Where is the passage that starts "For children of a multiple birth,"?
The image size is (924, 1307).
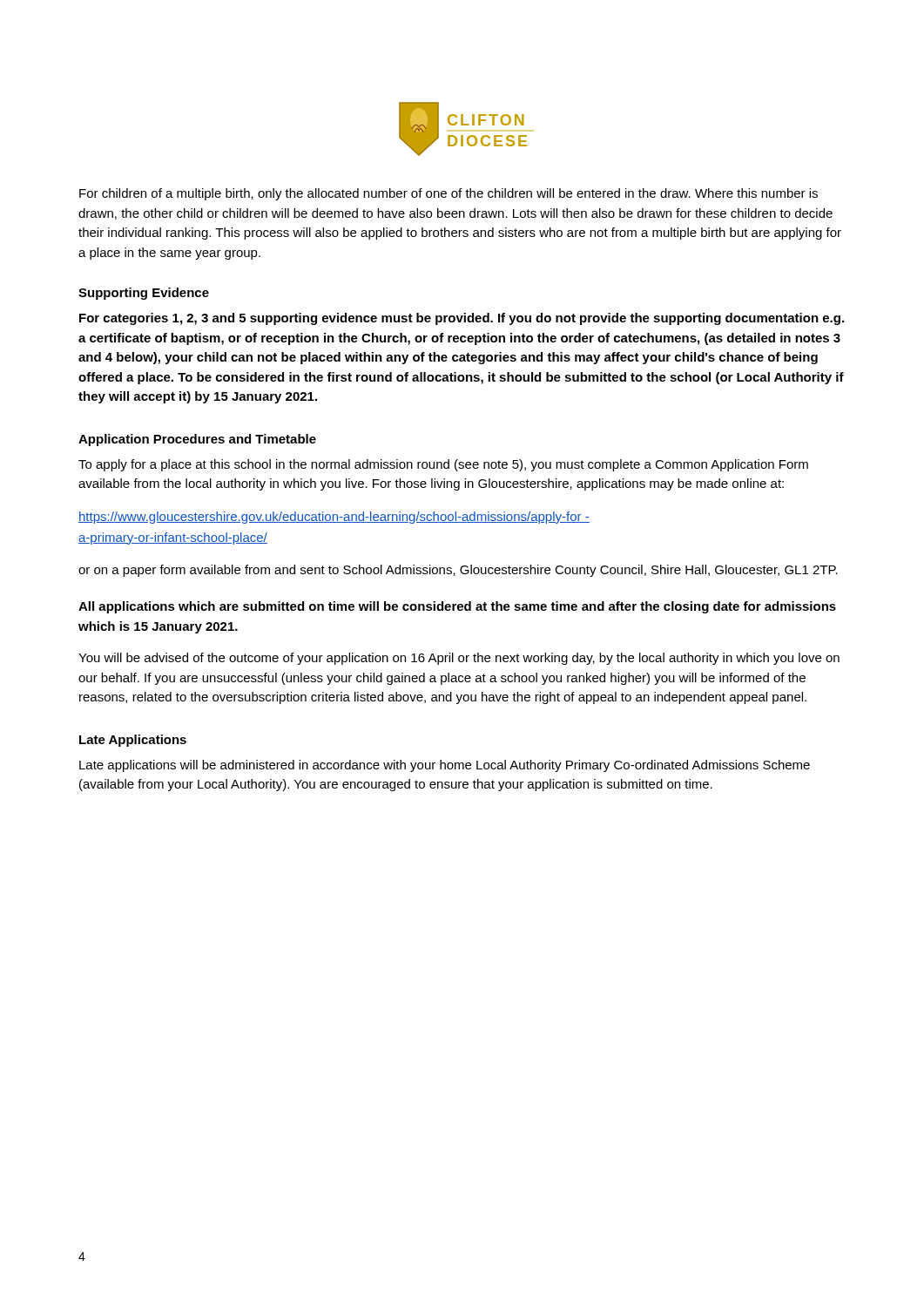pyautogui.click(x=460, y=222)
